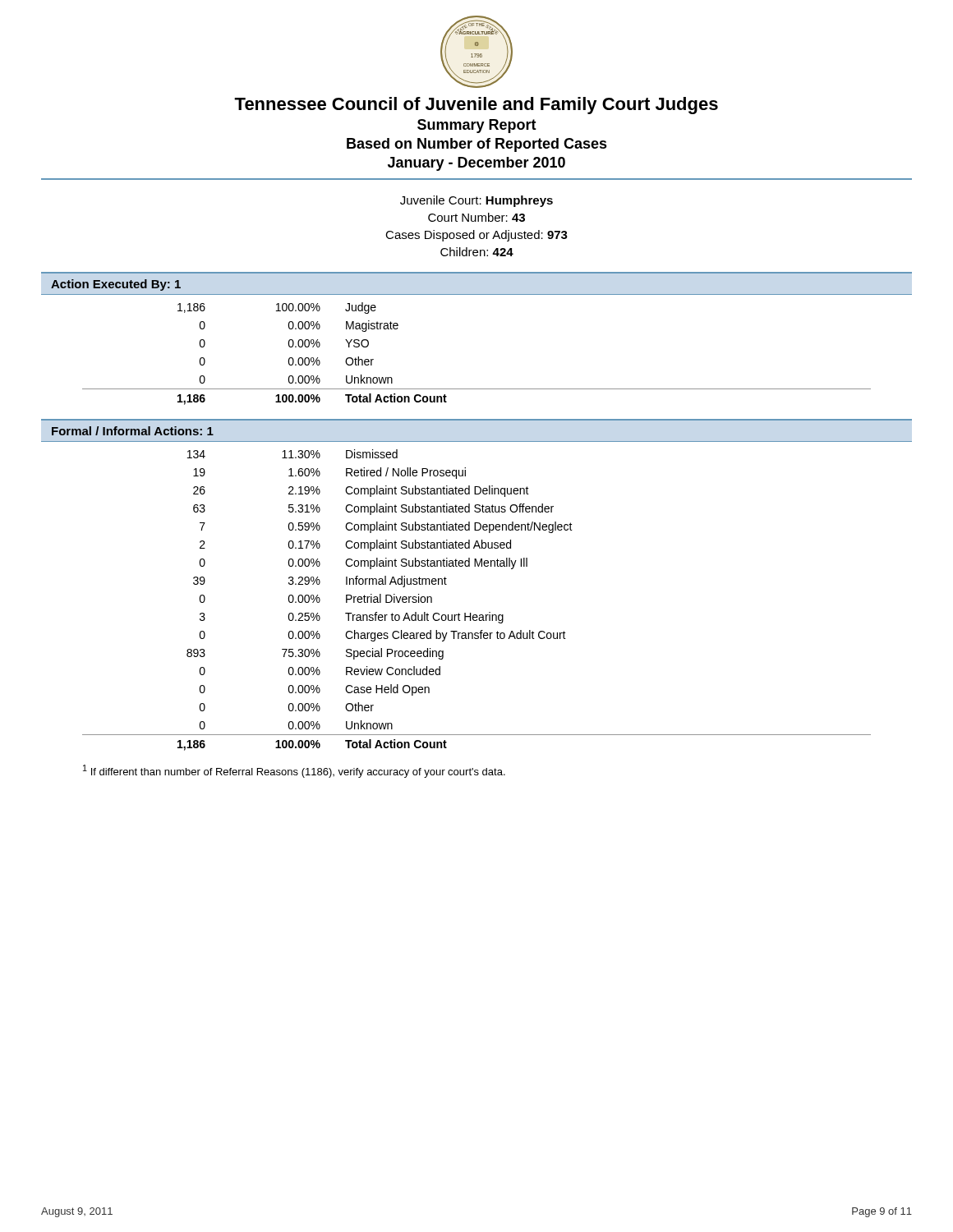The width and height of the screenshot is (953, 1232).
Task: Point to the element starting "Based on Number"
Action: coord(476,144)
